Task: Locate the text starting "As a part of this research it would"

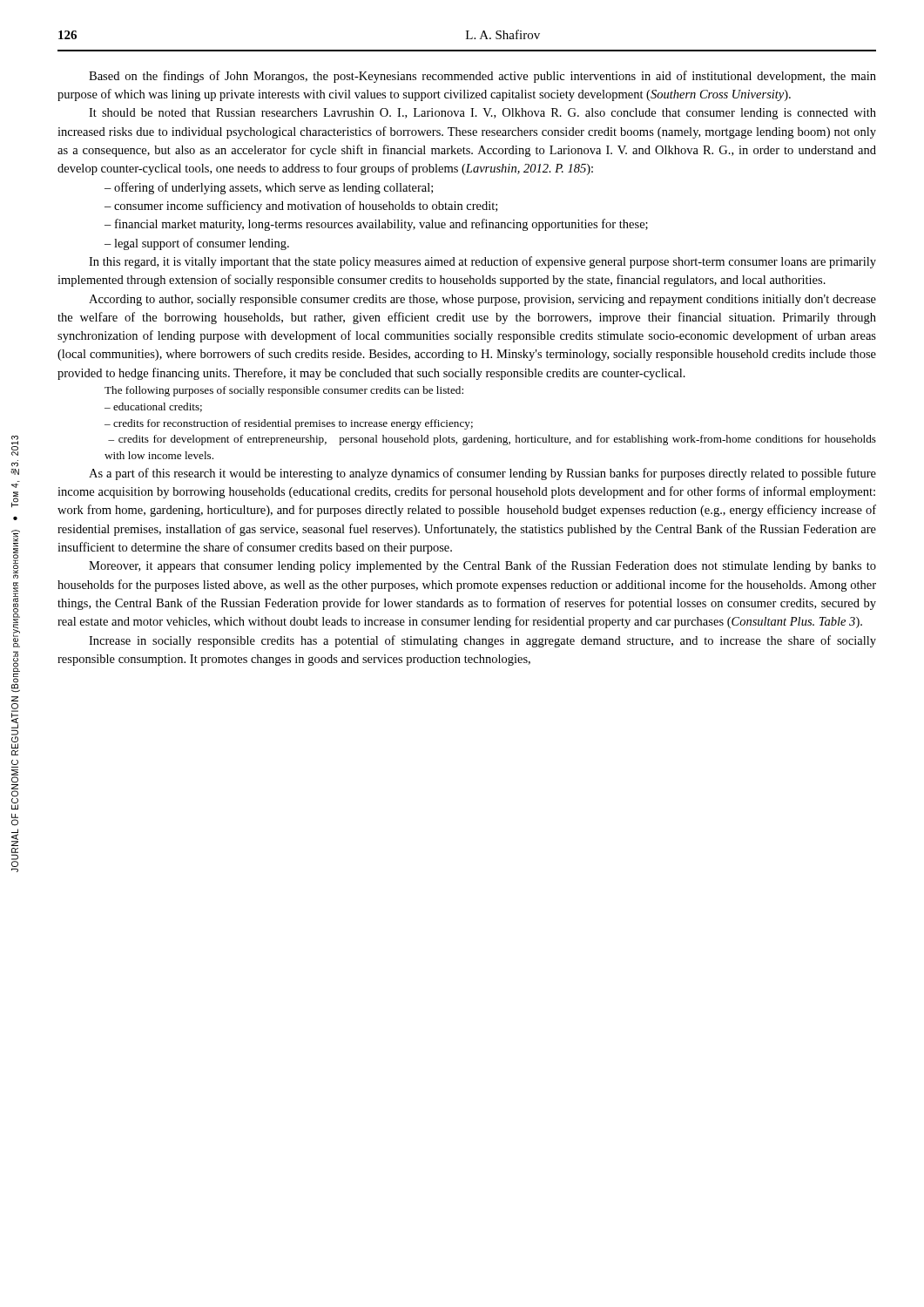Action: coord(467,510)
